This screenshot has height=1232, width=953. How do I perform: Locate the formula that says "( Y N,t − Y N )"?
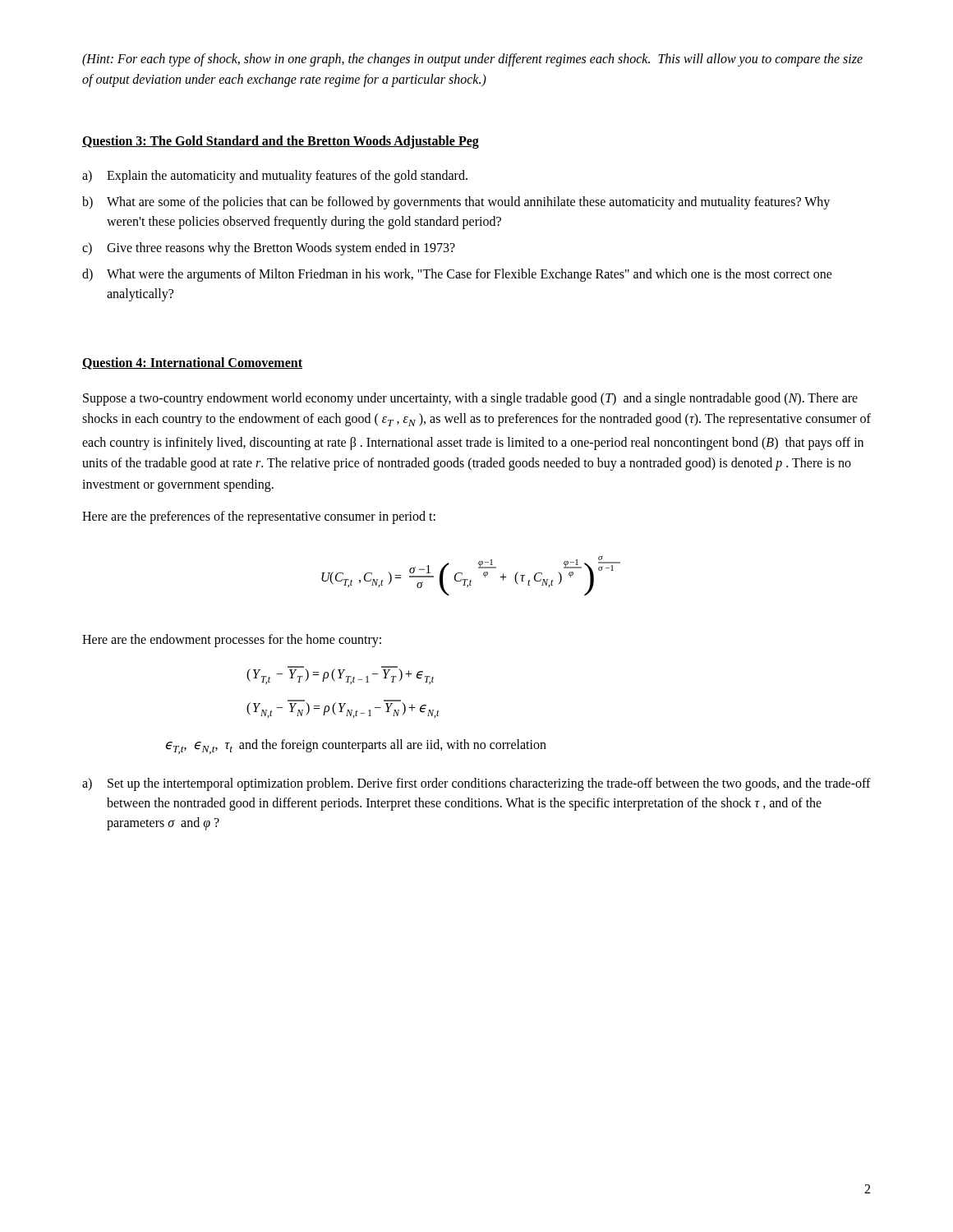click(374, 708)
